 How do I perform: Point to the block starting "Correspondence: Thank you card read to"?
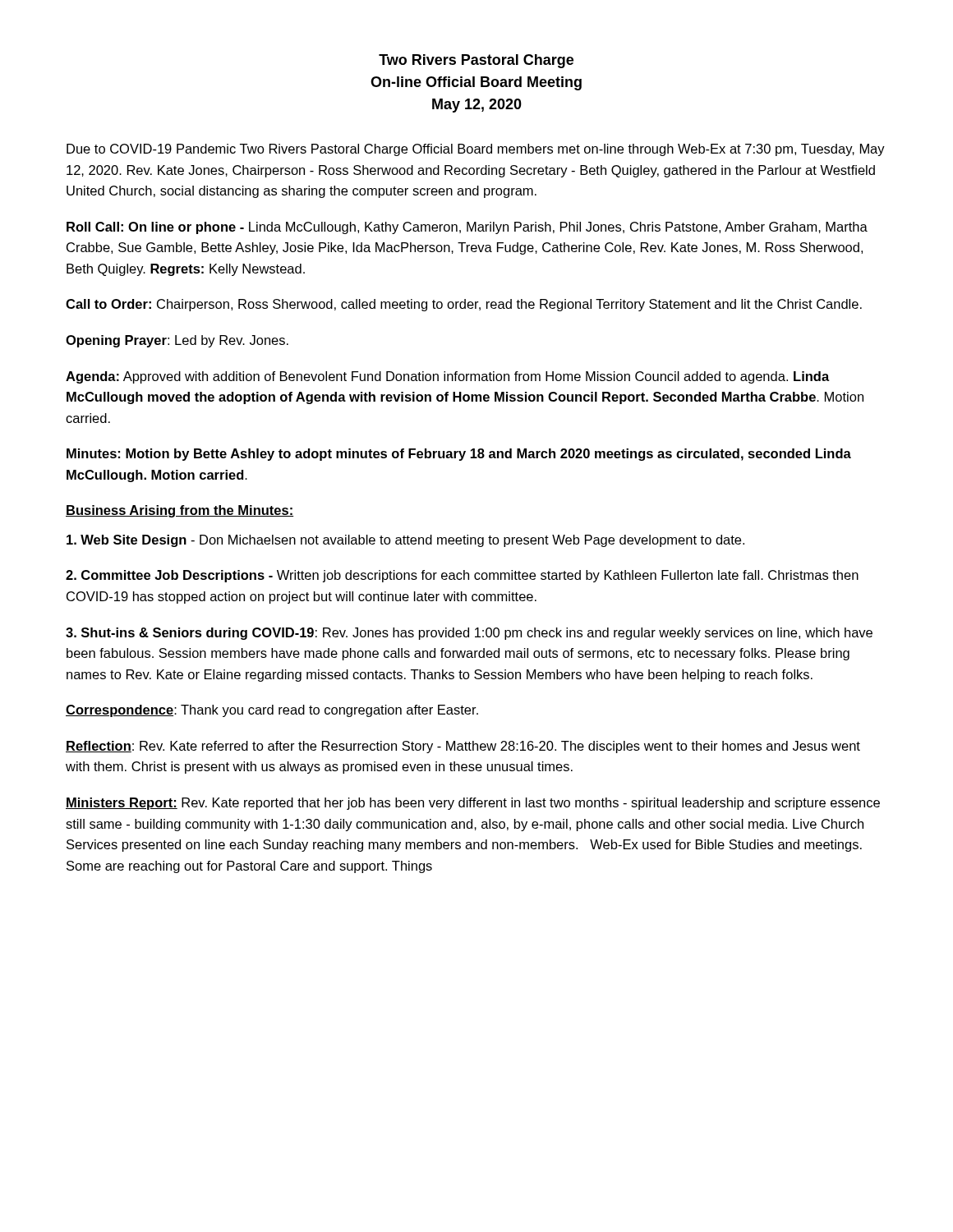[x=476, y=710]
